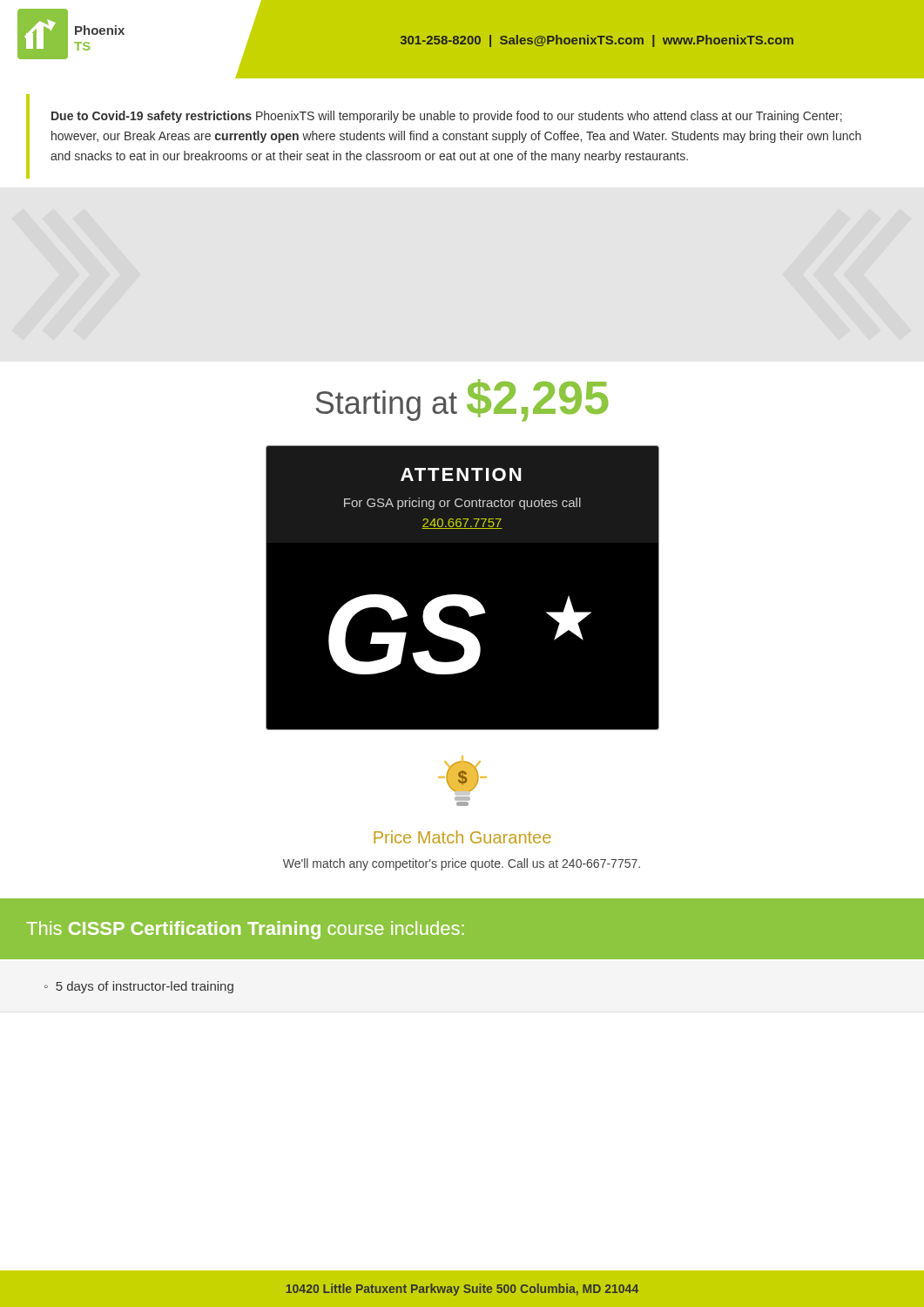Find the passage starting "Price Match Guarantee"
Screen dimensions: 1307x924
pos(462,838)
